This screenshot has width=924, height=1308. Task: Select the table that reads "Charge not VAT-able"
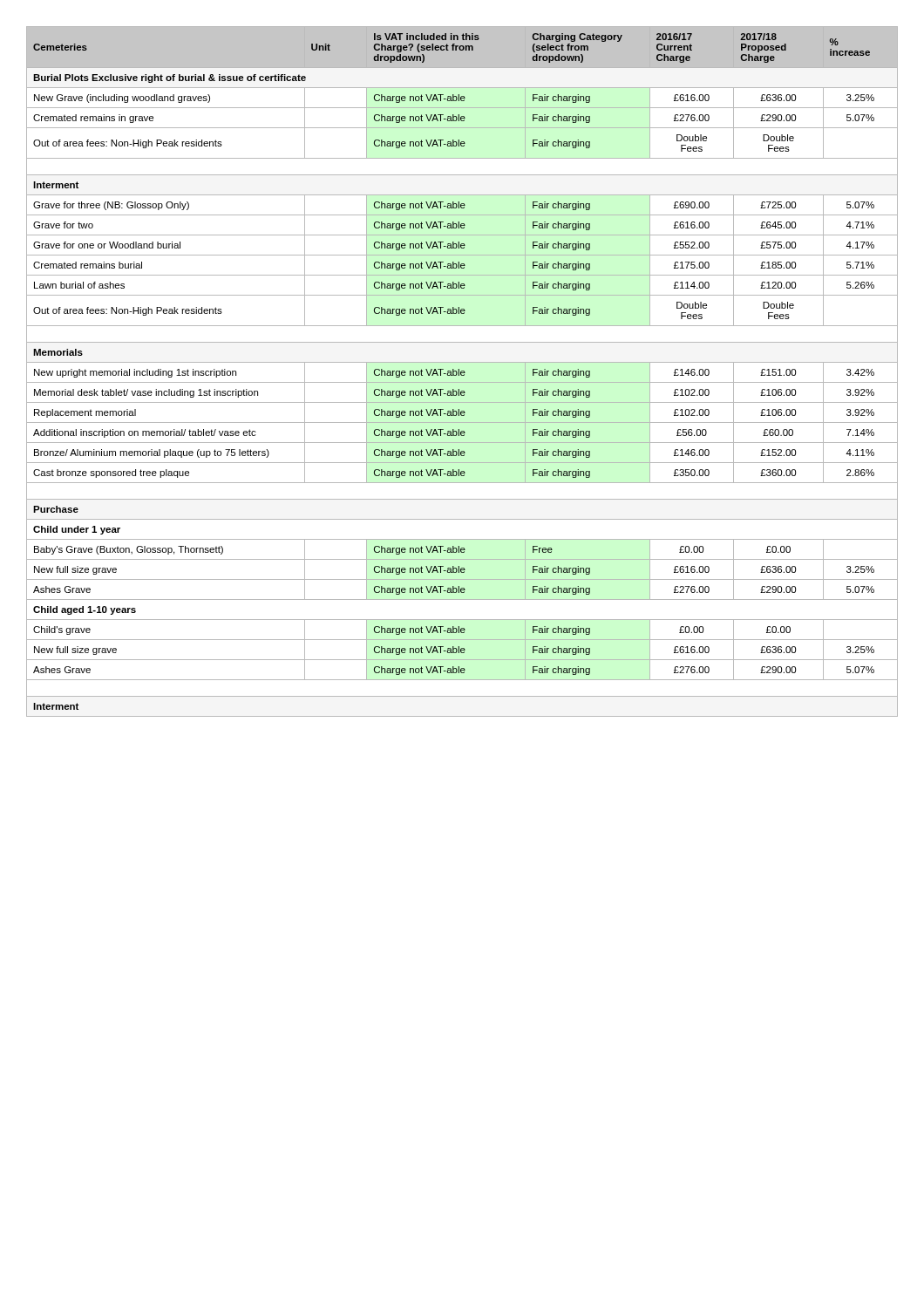(x=462, y=371)
